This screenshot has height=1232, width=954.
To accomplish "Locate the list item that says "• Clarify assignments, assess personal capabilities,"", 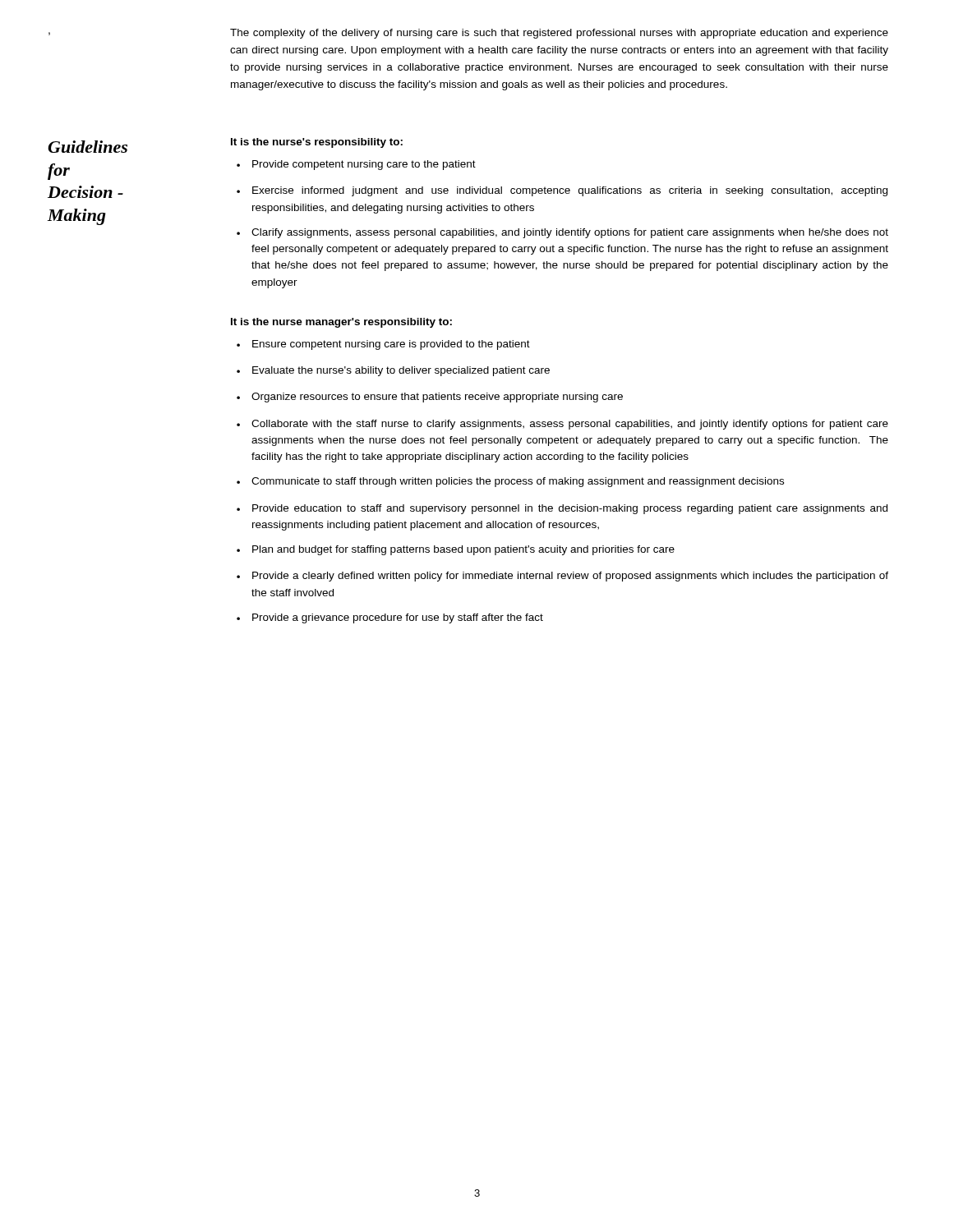I will point(559,257).
